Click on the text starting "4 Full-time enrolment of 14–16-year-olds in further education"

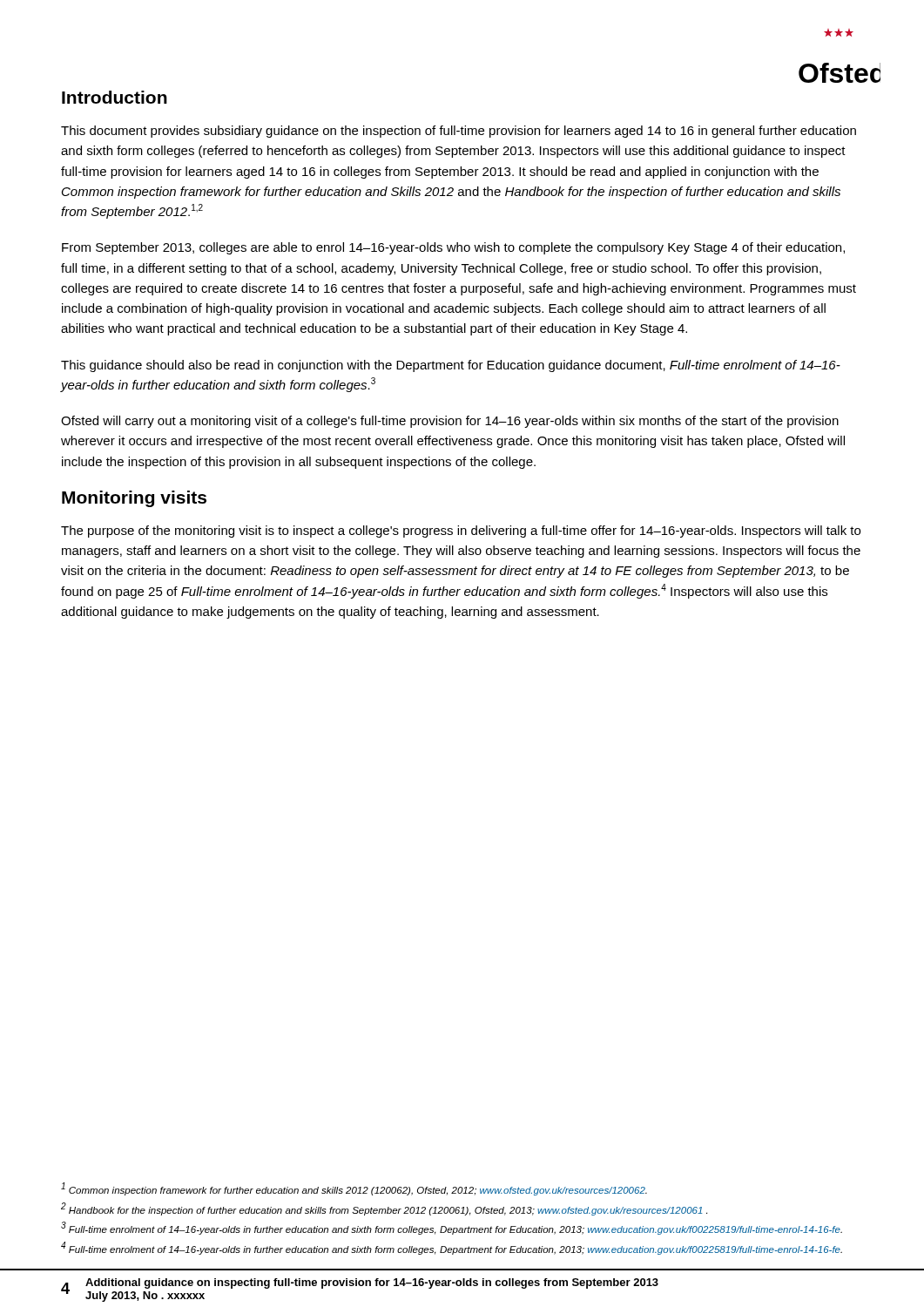tap(452, 1247)
